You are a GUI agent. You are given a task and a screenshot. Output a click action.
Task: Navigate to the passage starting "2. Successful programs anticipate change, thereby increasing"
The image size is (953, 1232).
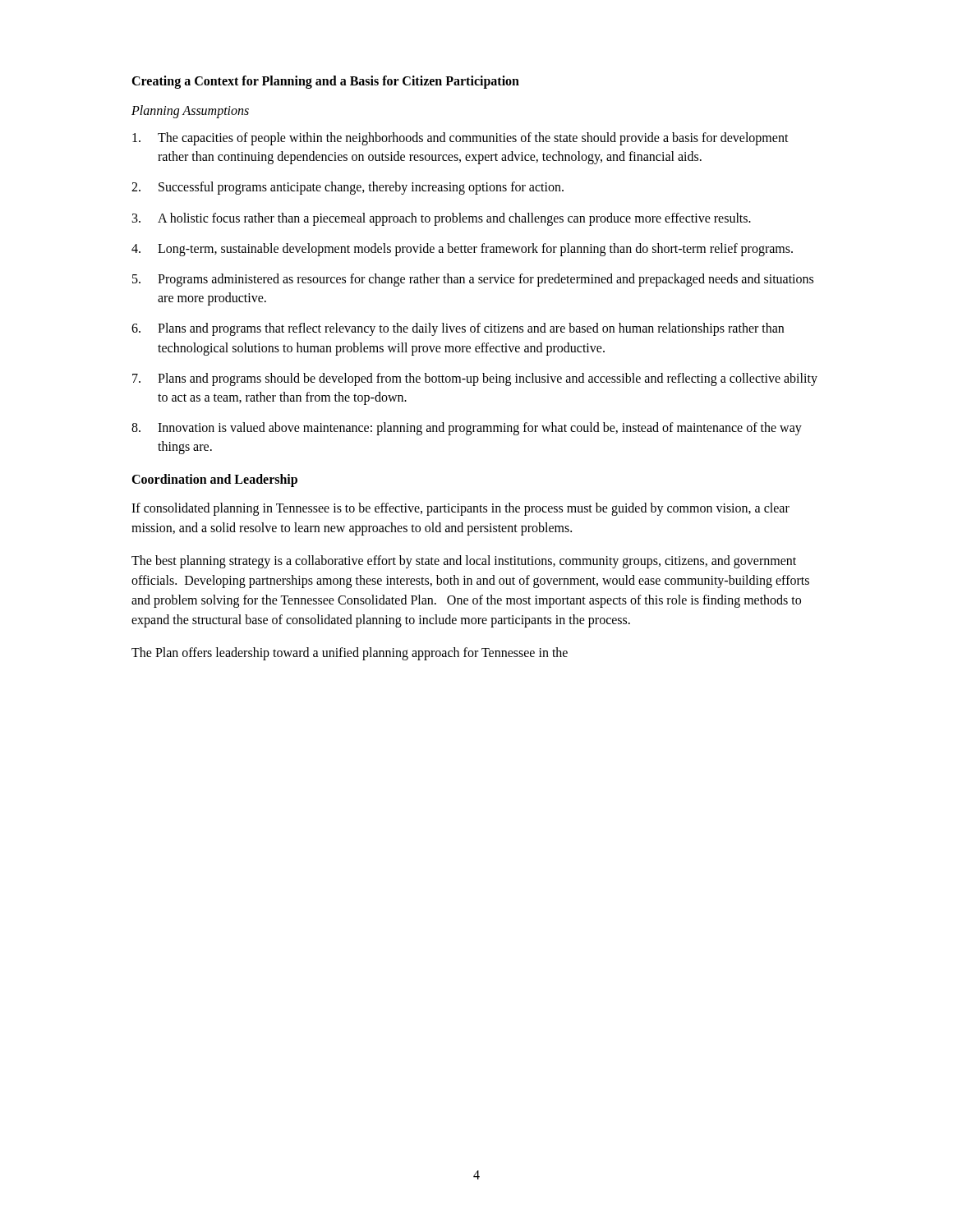476,187
